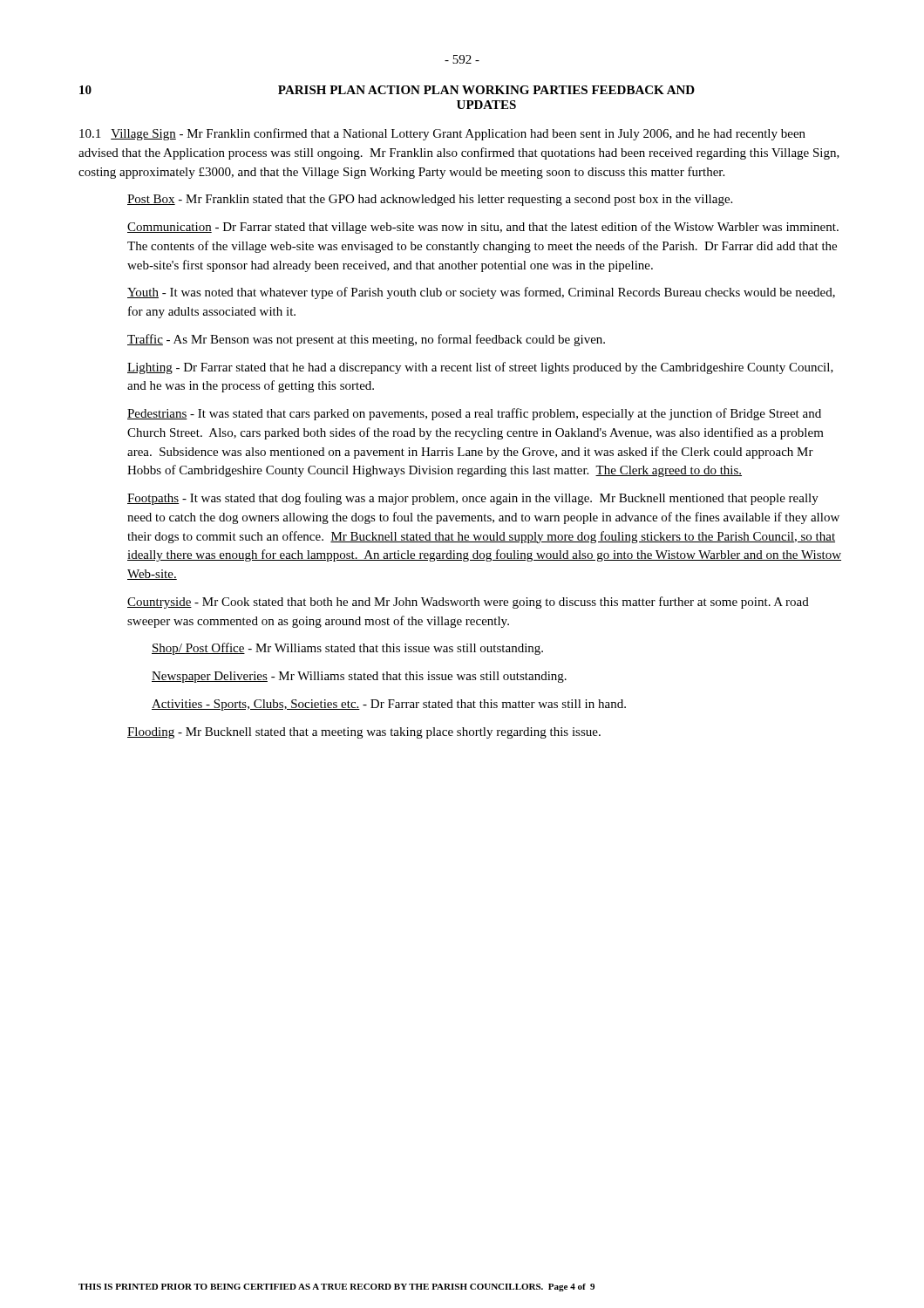Where is the passage that starts "1 Village Sign - Mr"?

tap(459, 152)
